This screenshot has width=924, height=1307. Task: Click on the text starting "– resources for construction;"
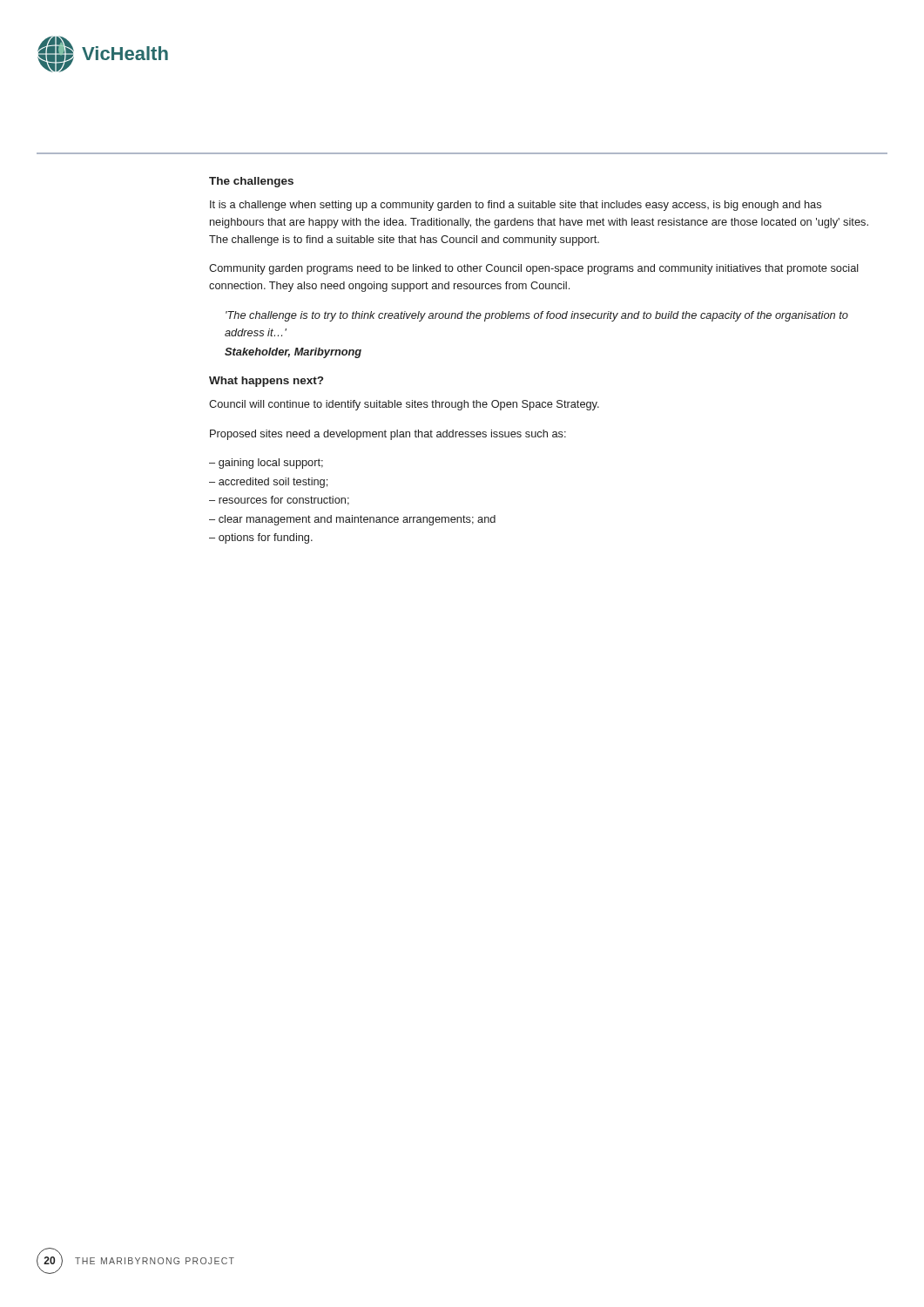[279, 500]
